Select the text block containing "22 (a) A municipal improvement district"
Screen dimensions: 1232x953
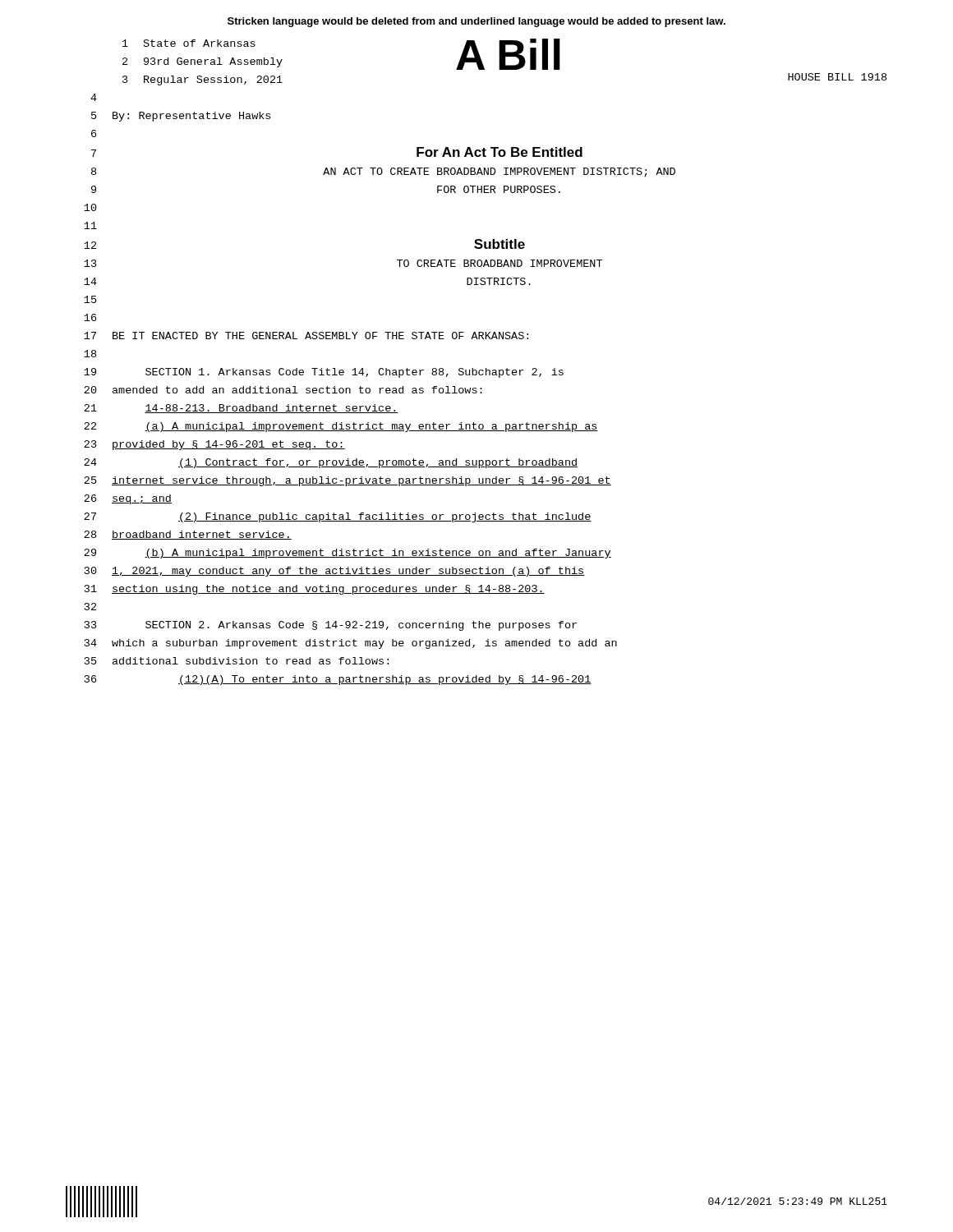[476, 427]
